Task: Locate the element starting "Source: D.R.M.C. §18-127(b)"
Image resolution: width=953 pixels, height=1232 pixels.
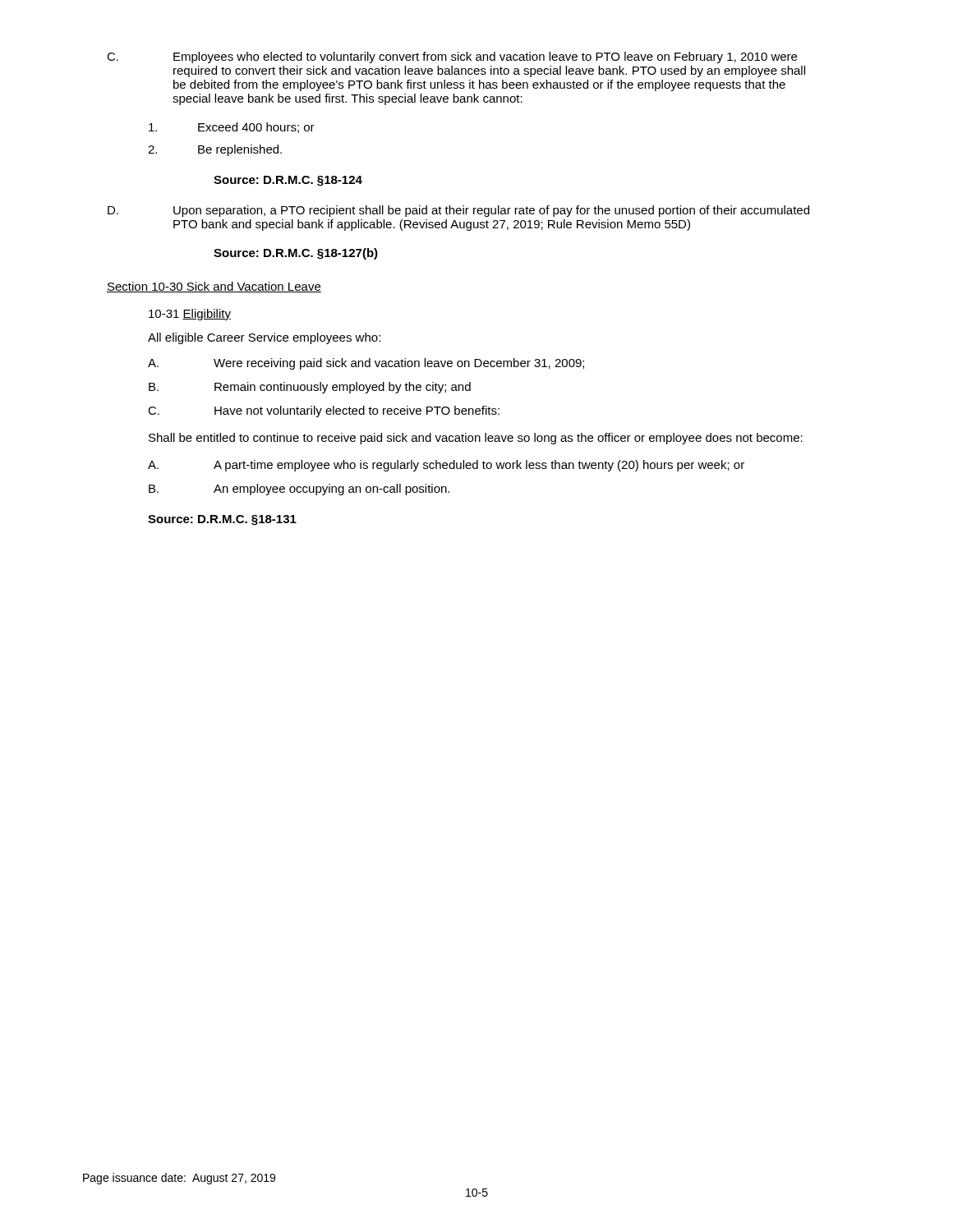Action: (x=296, y=253)
